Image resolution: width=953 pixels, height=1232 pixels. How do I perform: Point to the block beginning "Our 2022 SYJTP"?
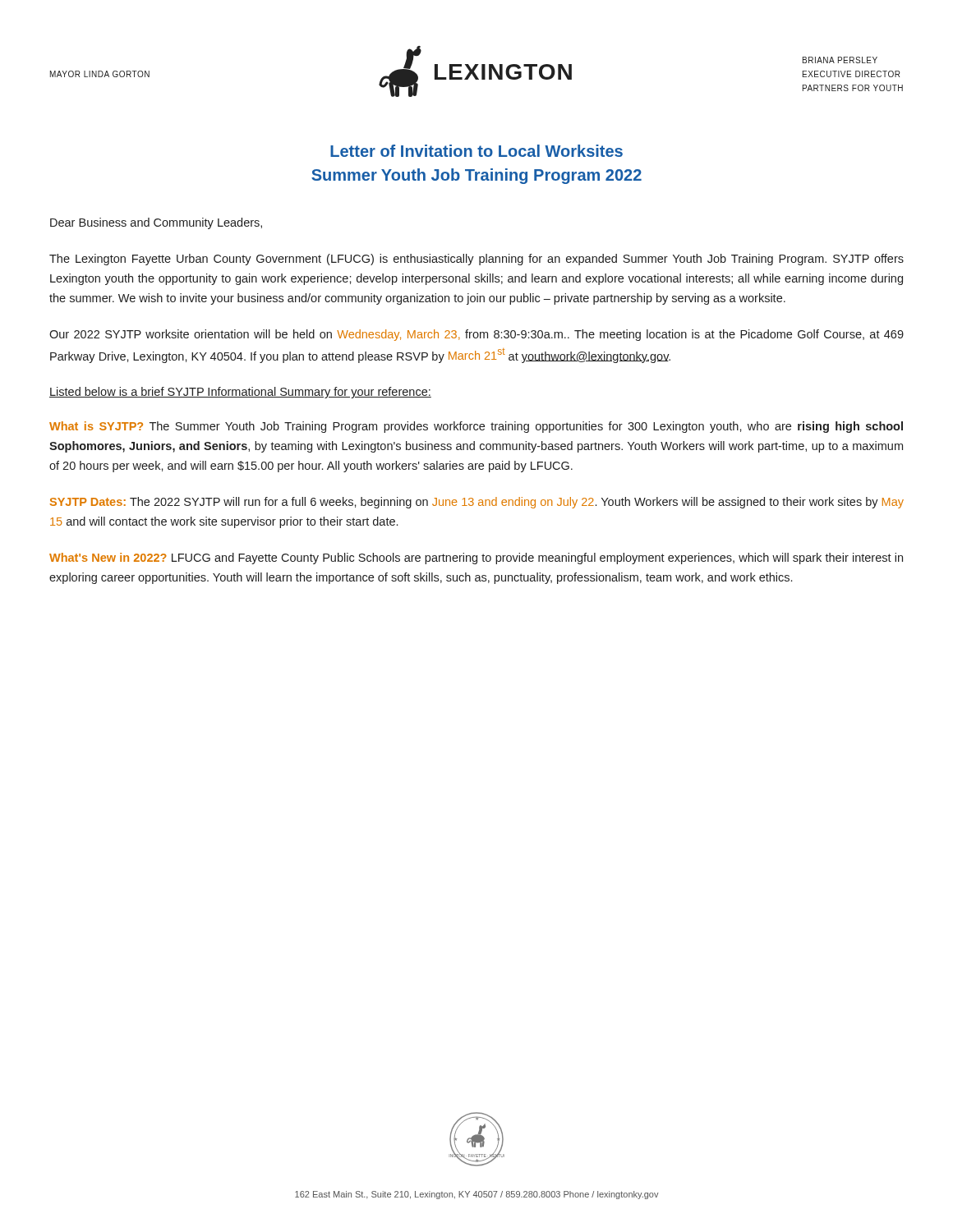476,345
